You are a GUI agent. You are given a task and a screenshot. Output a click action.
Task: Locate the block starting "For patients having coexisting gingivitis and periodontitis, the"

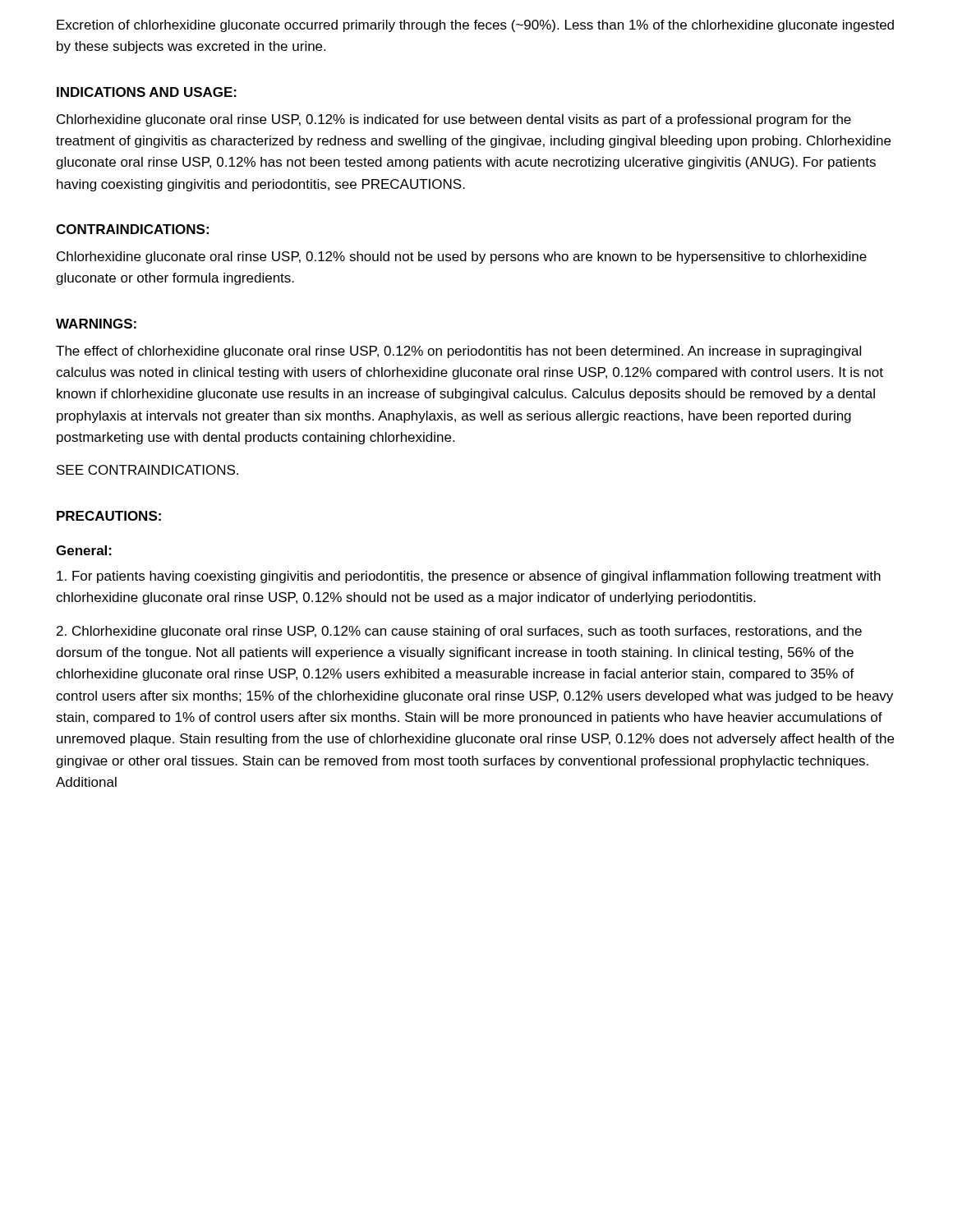coord(468,587)
